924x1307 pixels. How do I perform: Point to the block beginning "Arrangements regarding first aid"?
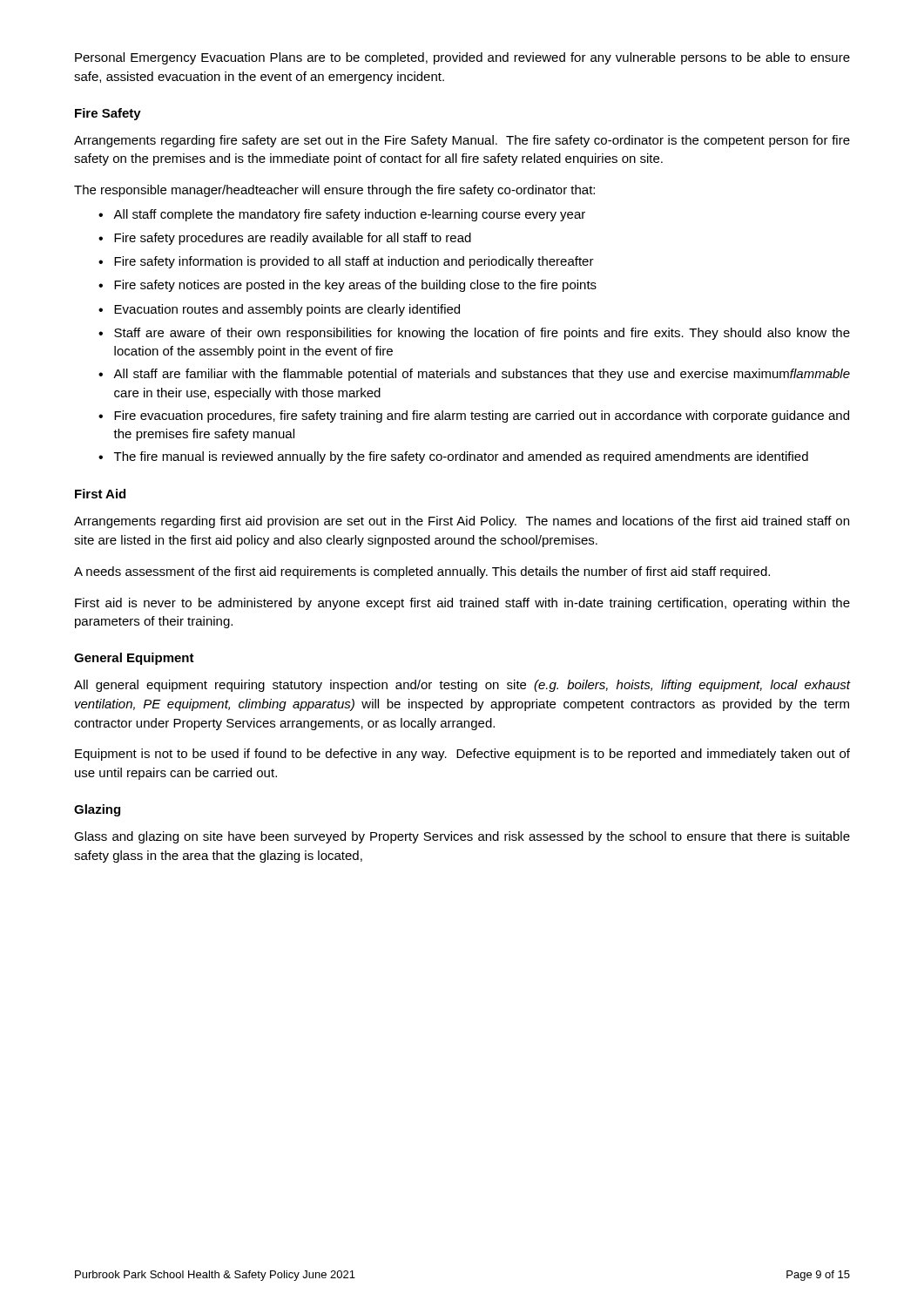[462, 530]
